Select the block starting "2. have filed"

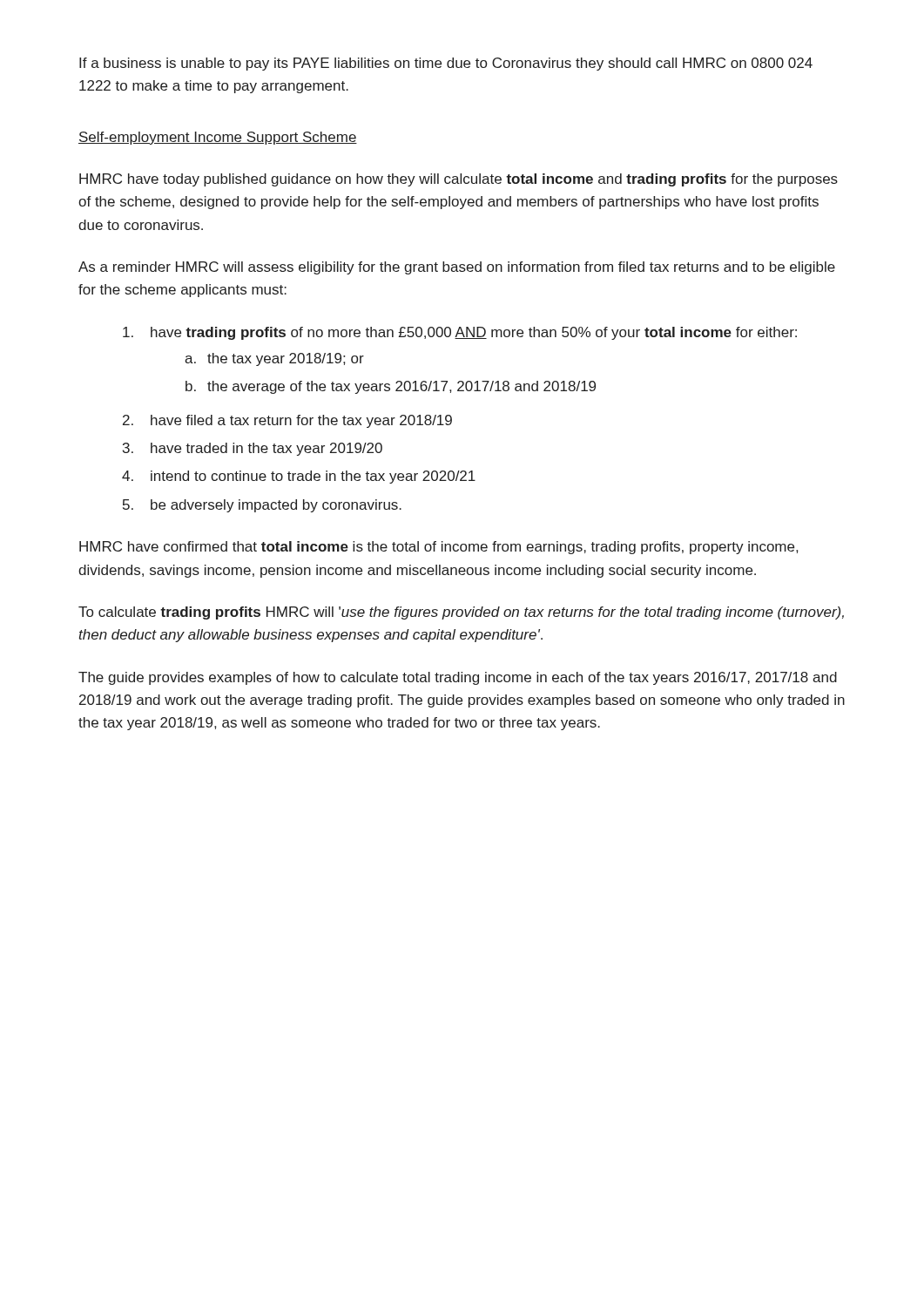point(287,421)
